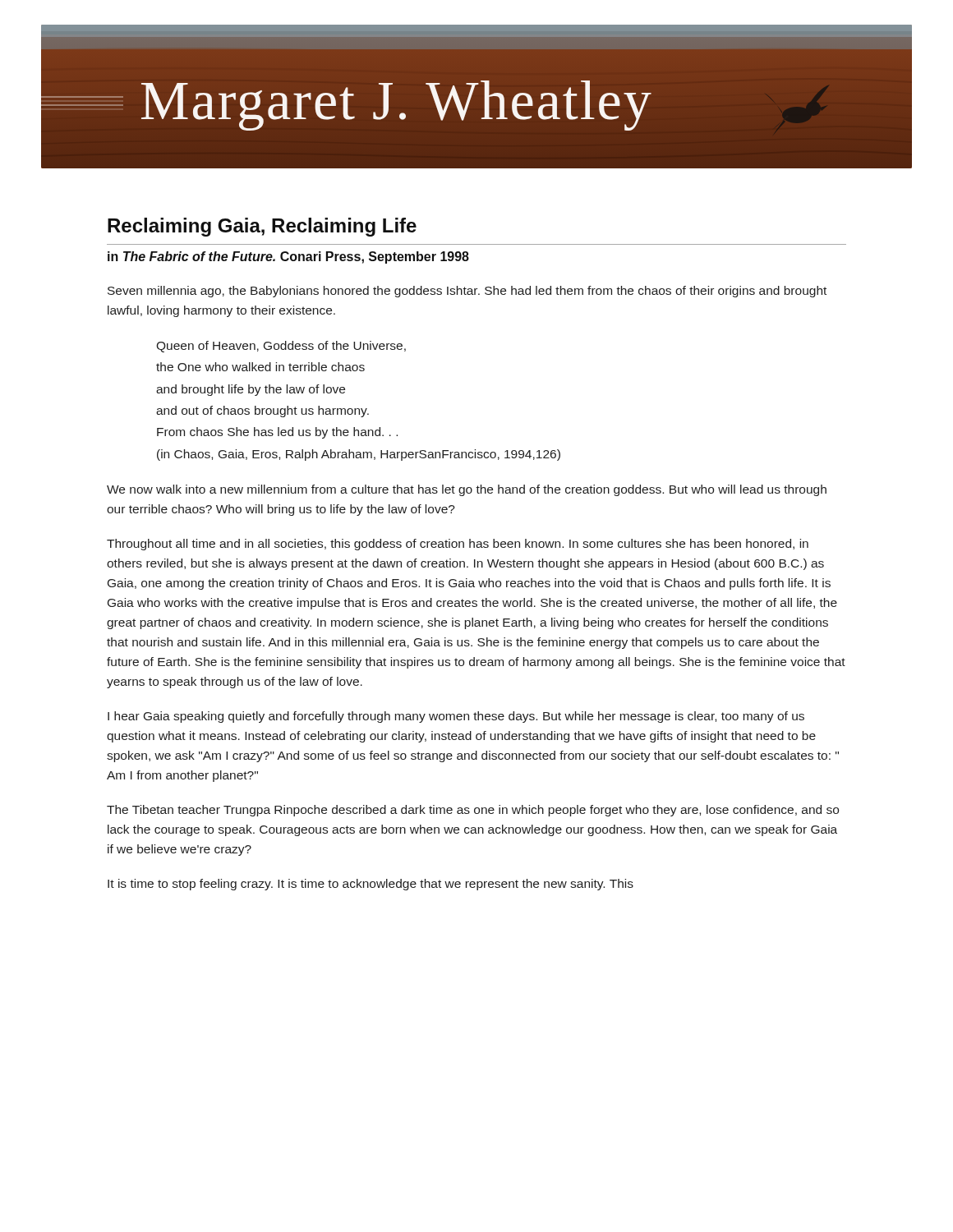This screenshot has width=953, height=1232.
Task: Click on the text block starting "Reclaiming Gaia, Reclaiming Life"
Action: tap(262, 227)
